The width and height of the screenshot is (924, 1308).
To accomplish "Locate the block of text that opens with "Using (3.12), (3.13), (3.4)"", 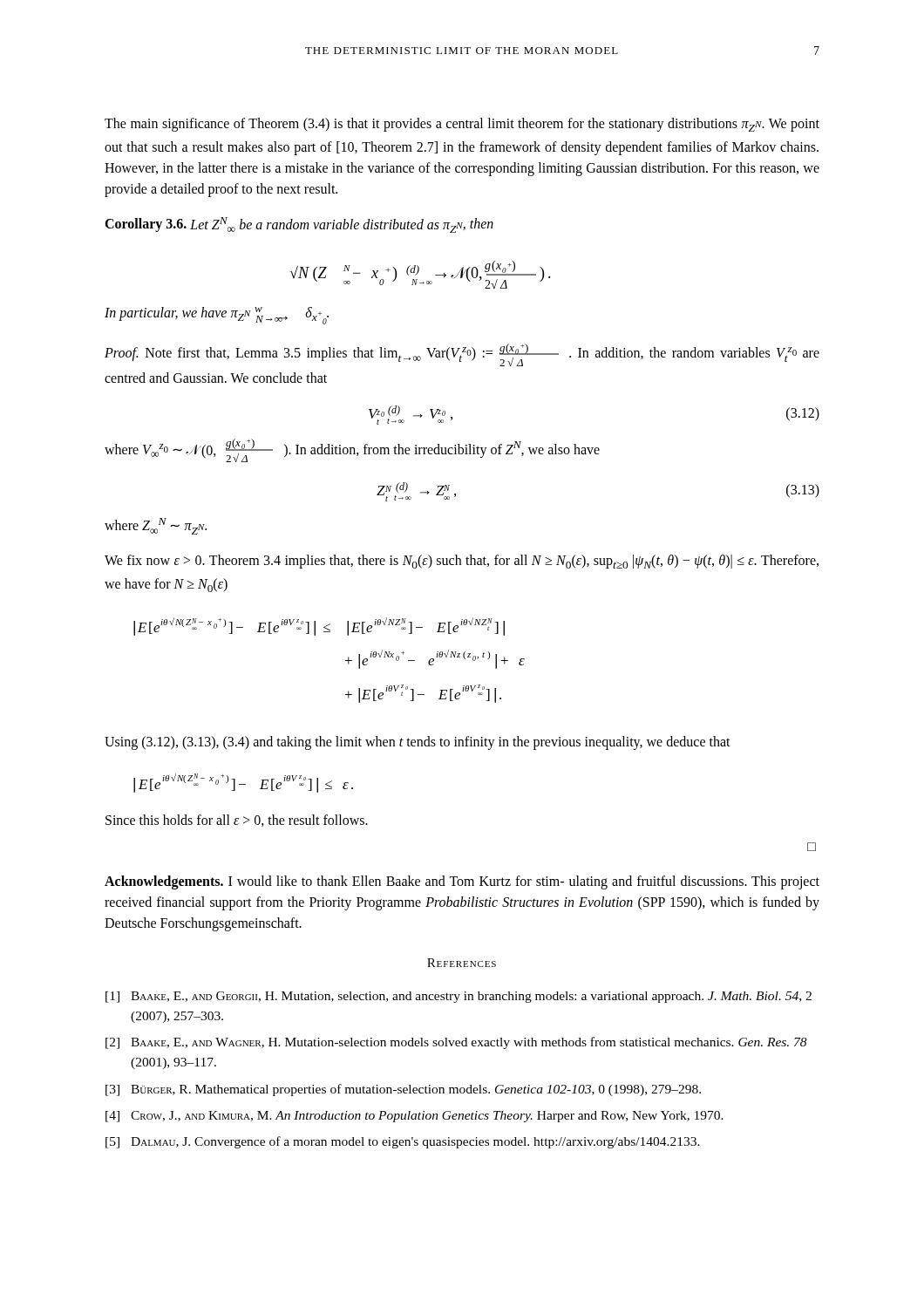I will (417, 742).
